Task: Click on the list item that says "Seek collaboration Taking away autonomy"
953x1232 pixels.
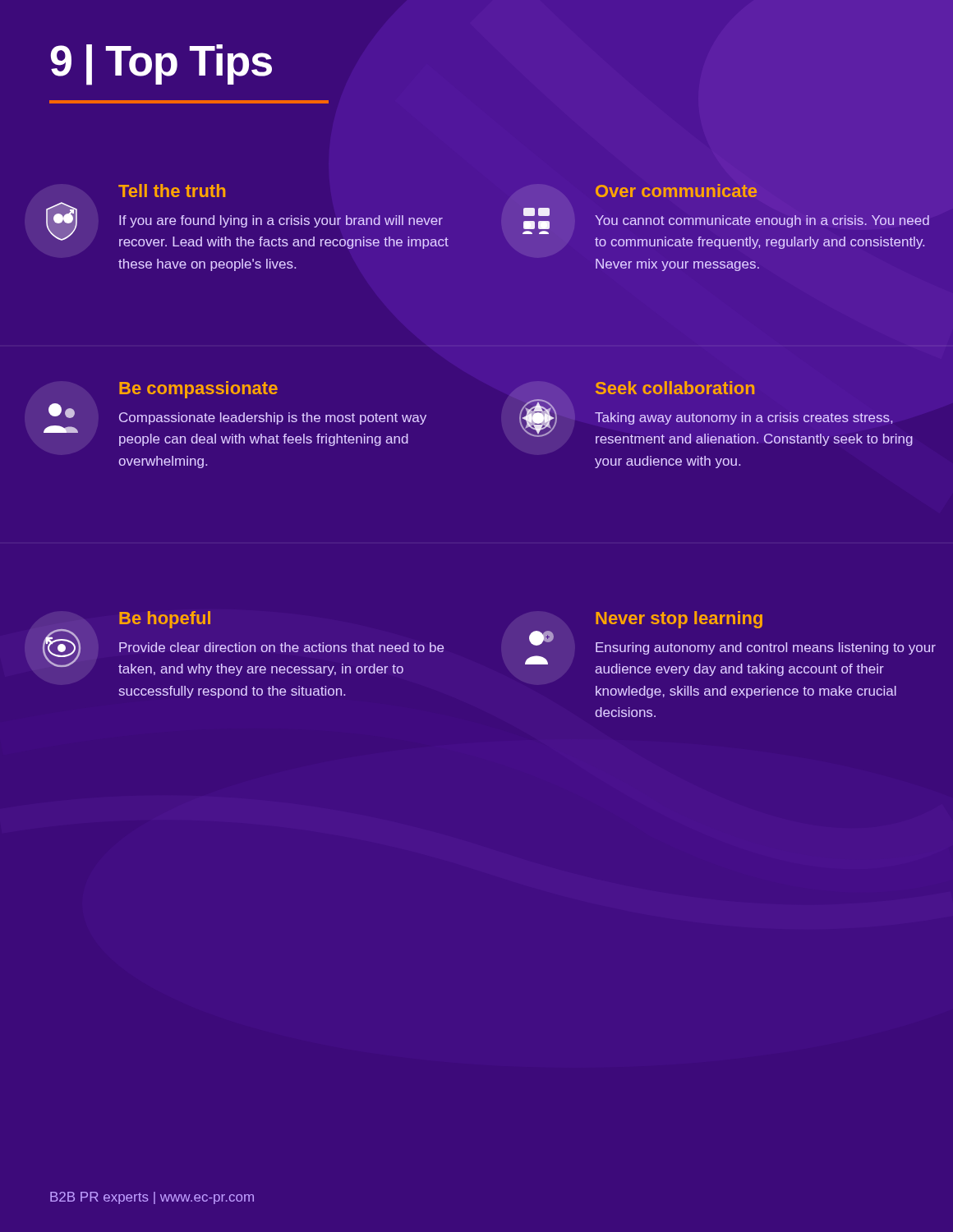Action: tap(719, 425)
